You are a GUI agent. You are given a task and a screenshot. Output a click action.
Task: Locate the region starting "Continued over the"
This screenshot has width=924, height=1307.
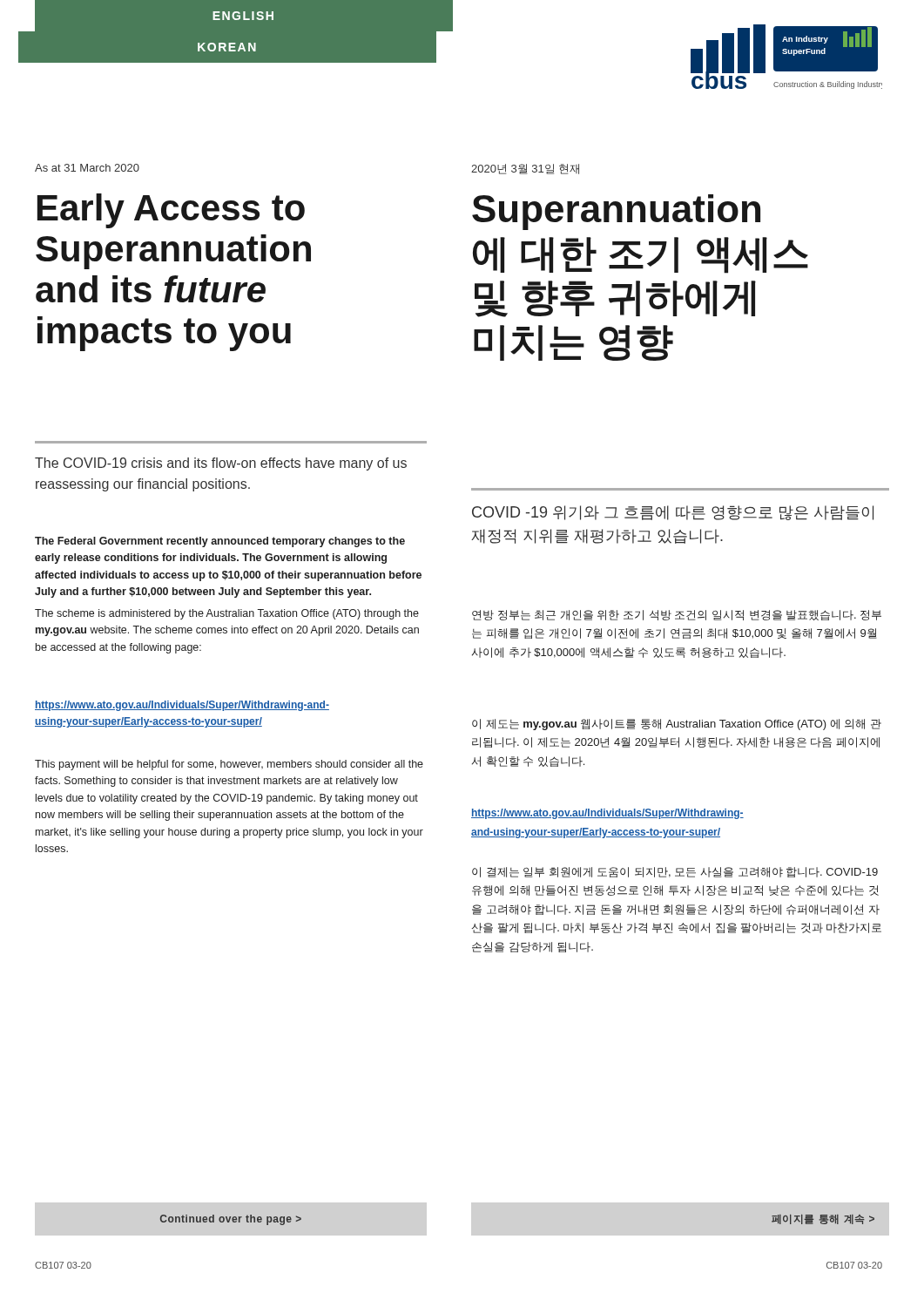[231, 1219]
